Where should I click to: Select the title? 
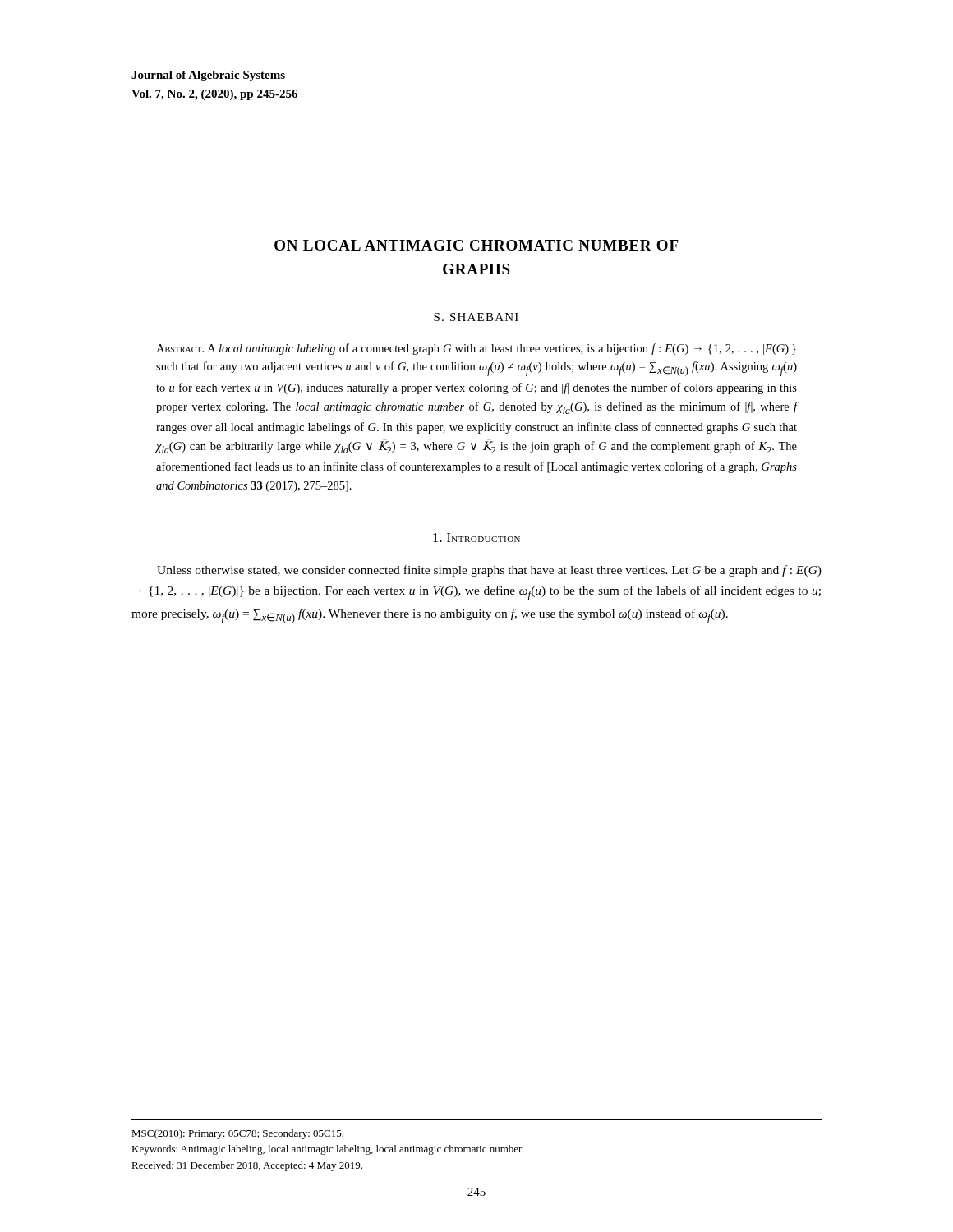click(x=476, y=257)
